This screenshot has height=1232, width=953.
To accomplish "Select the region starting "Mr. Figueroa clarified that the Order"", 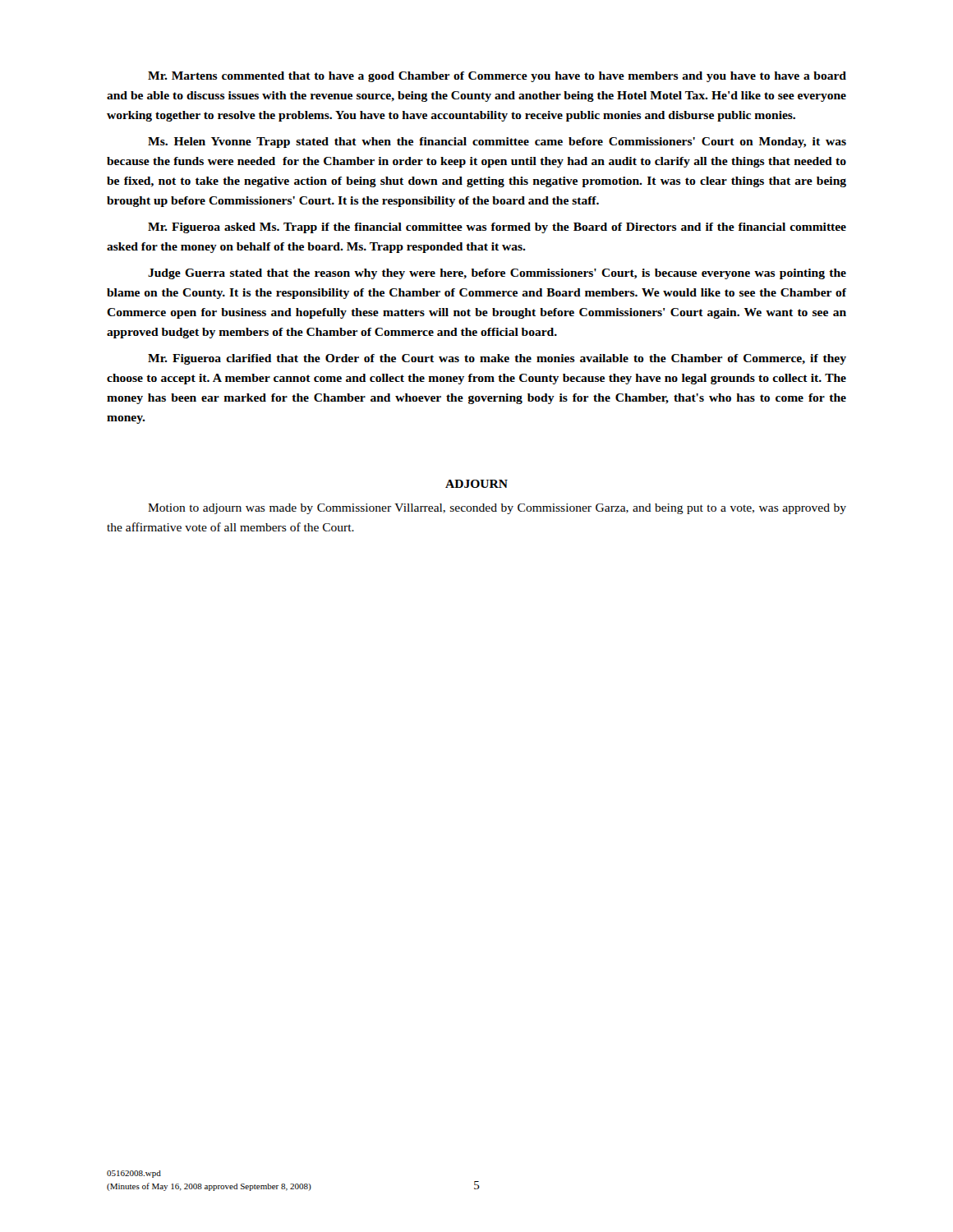I will (x=476, y=387).
